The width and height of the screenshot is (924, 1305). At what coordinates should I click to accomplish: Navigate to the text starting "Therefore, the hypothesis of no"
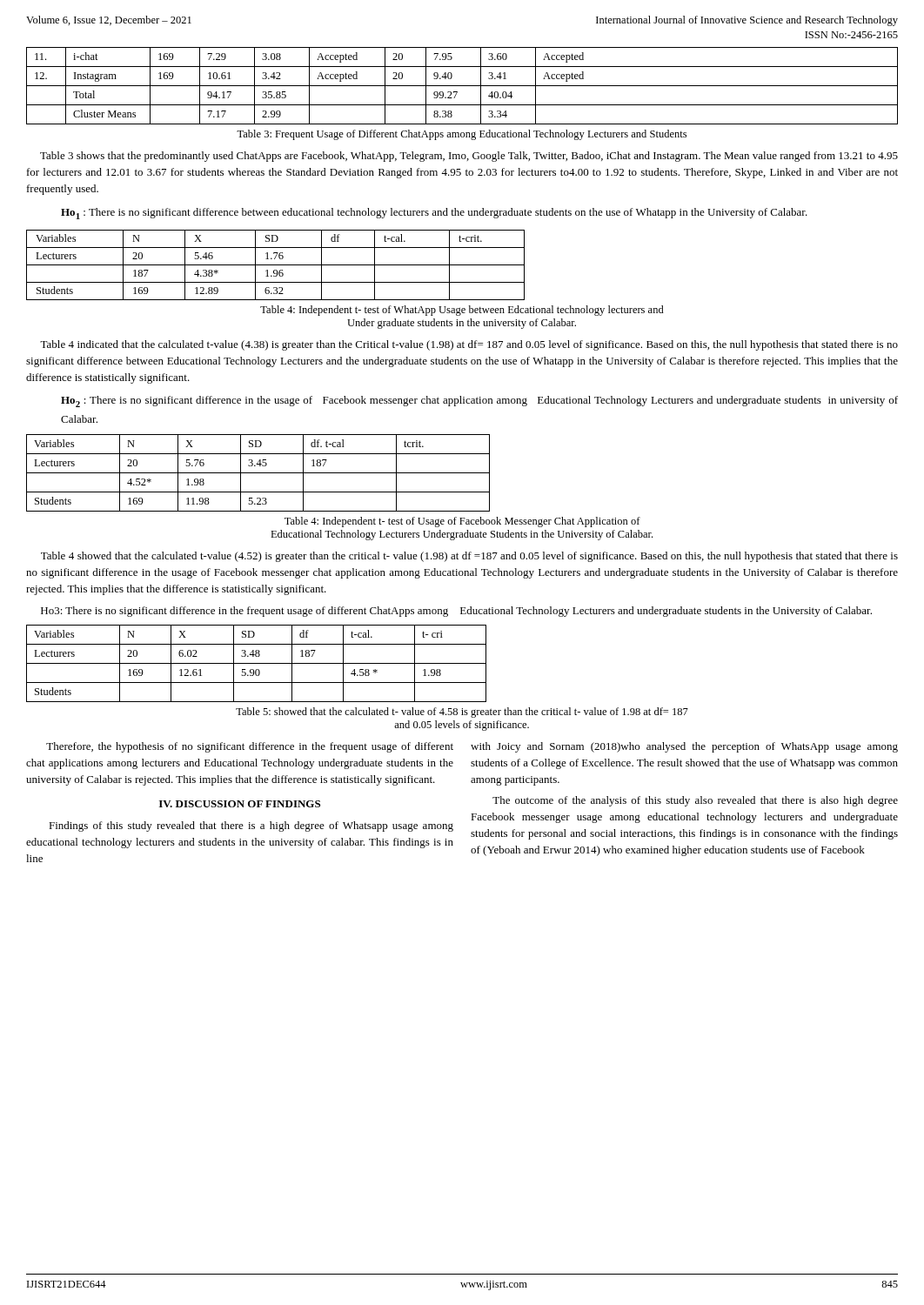click(240, 762)
